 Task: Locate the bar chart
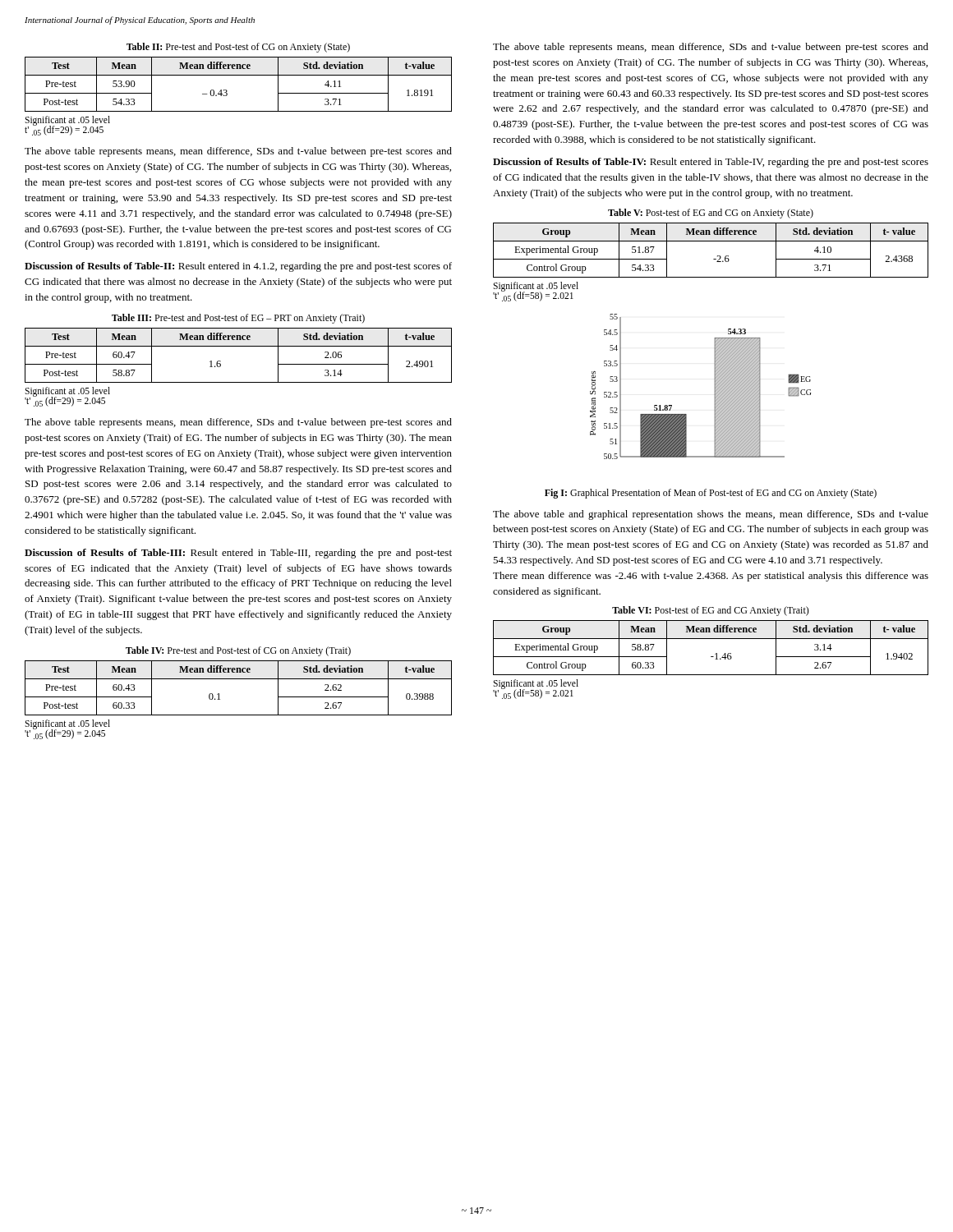pos(711,397)
